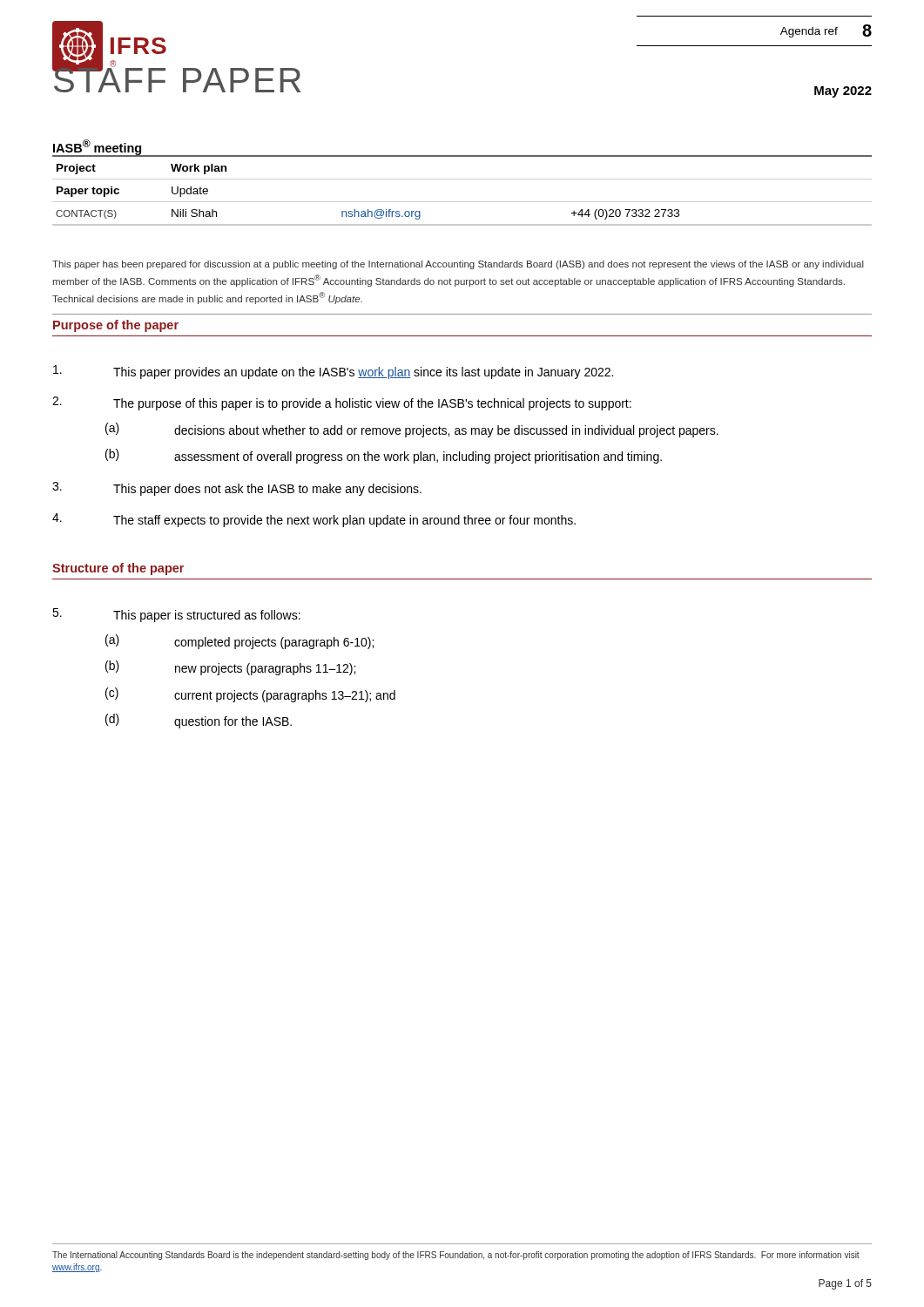
Task: Locate a table
Action: [462, 190]
